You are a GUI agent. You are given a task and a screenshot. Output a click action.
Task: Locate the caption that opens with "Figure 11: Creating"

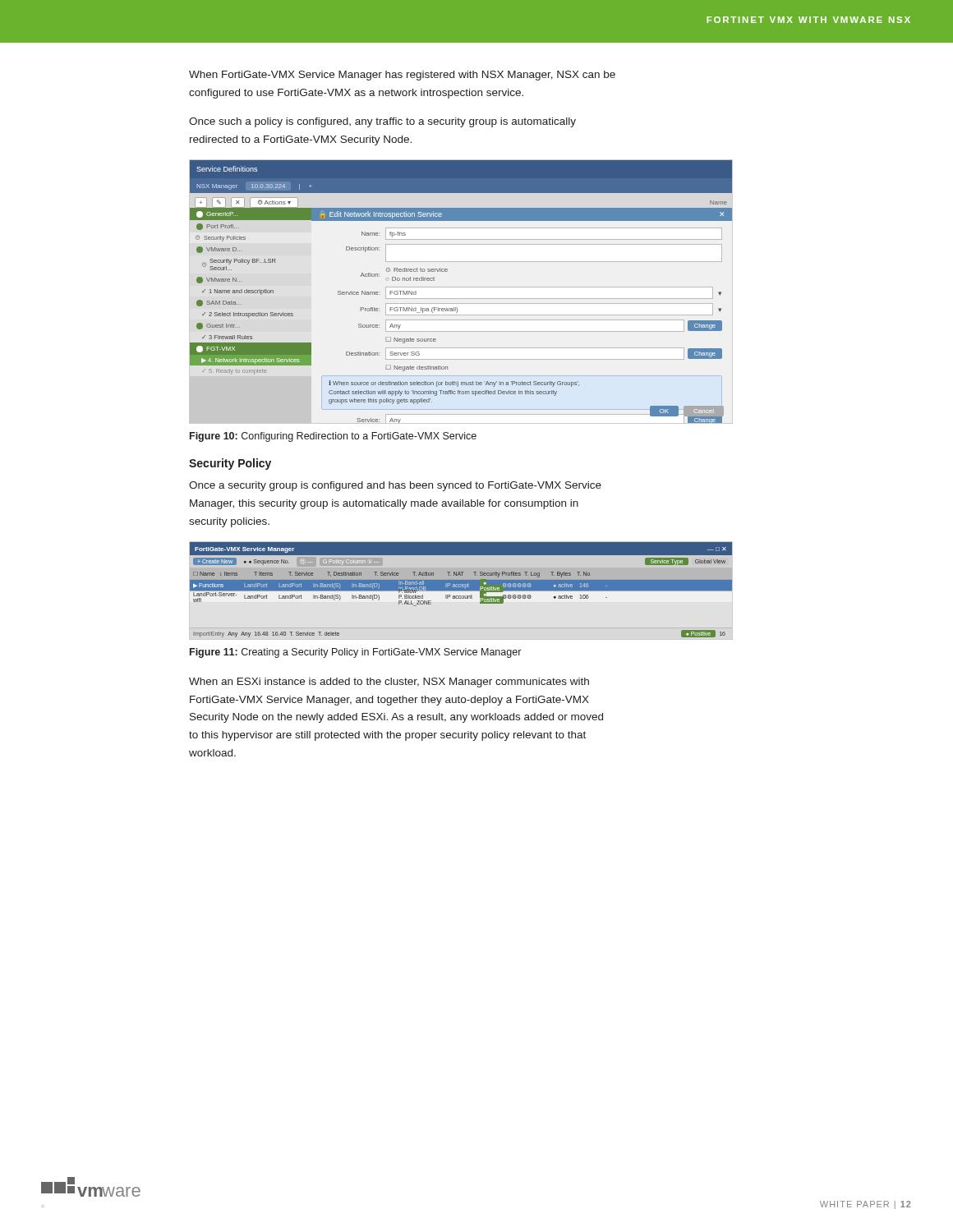pos(355,652)
